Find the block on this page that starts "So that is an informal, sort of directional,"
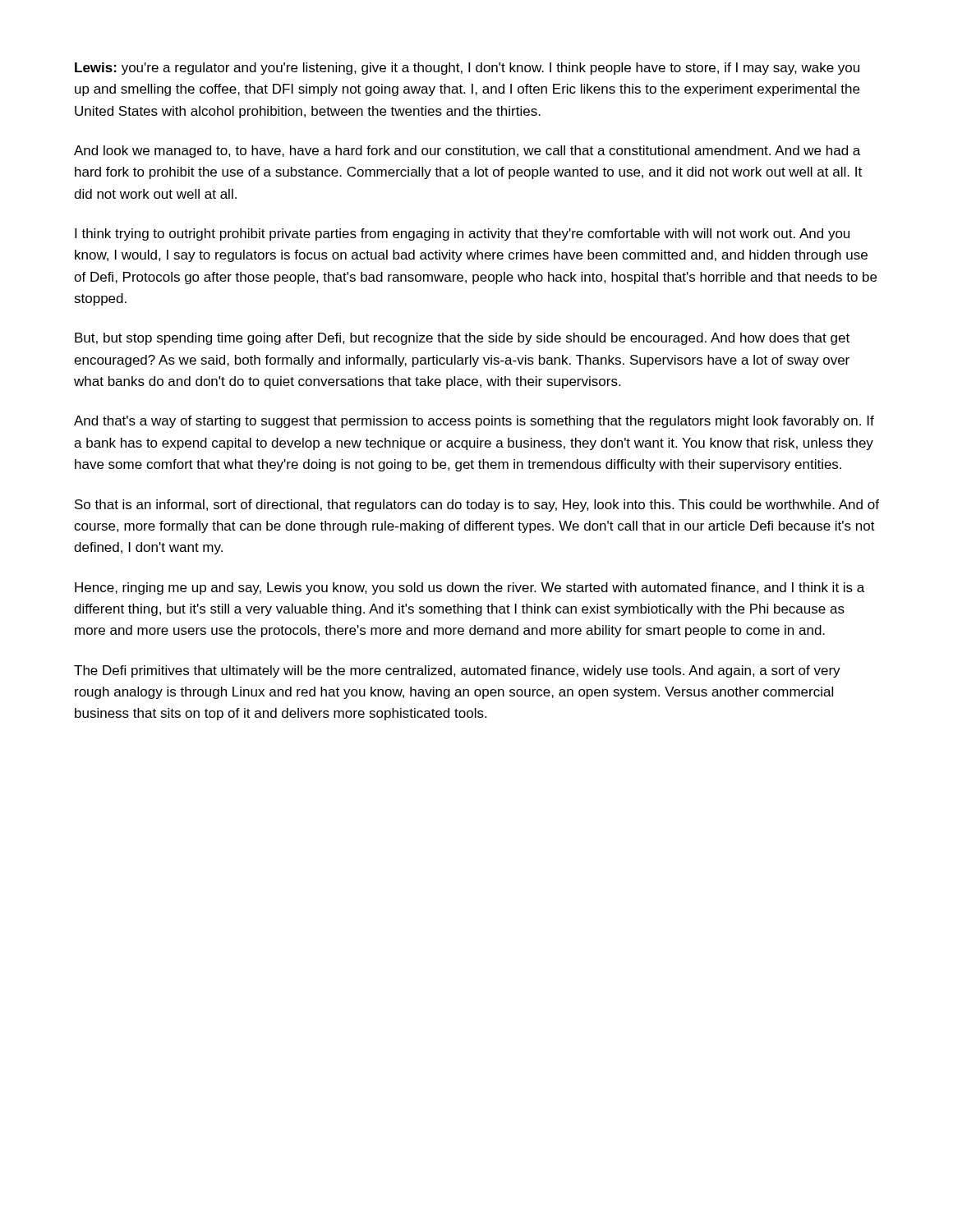The image size is (953, 1232). [476, 526]
